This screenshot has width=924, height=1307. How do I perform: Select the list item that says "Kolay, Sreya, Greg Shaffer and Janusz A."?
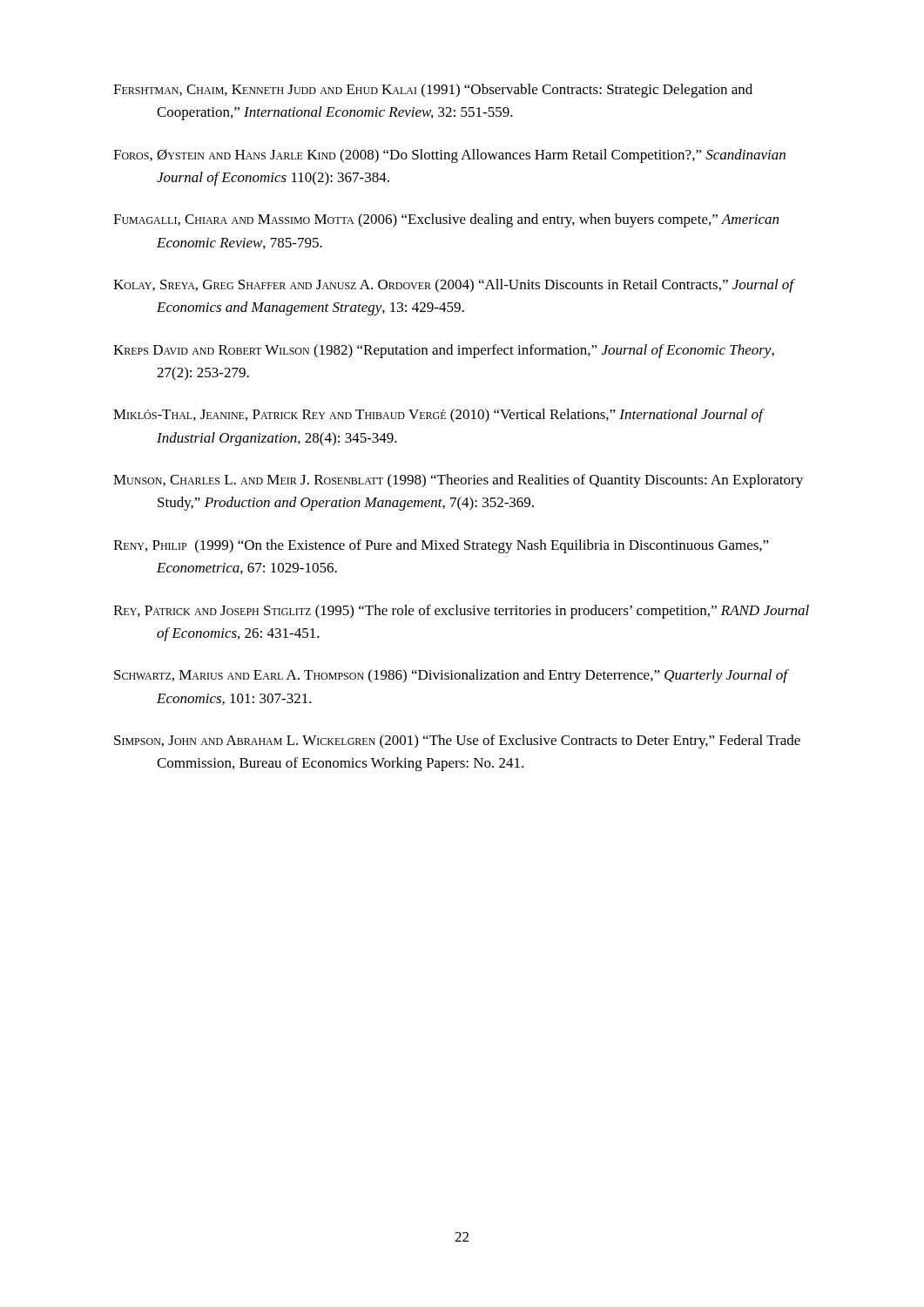[462, 297]
